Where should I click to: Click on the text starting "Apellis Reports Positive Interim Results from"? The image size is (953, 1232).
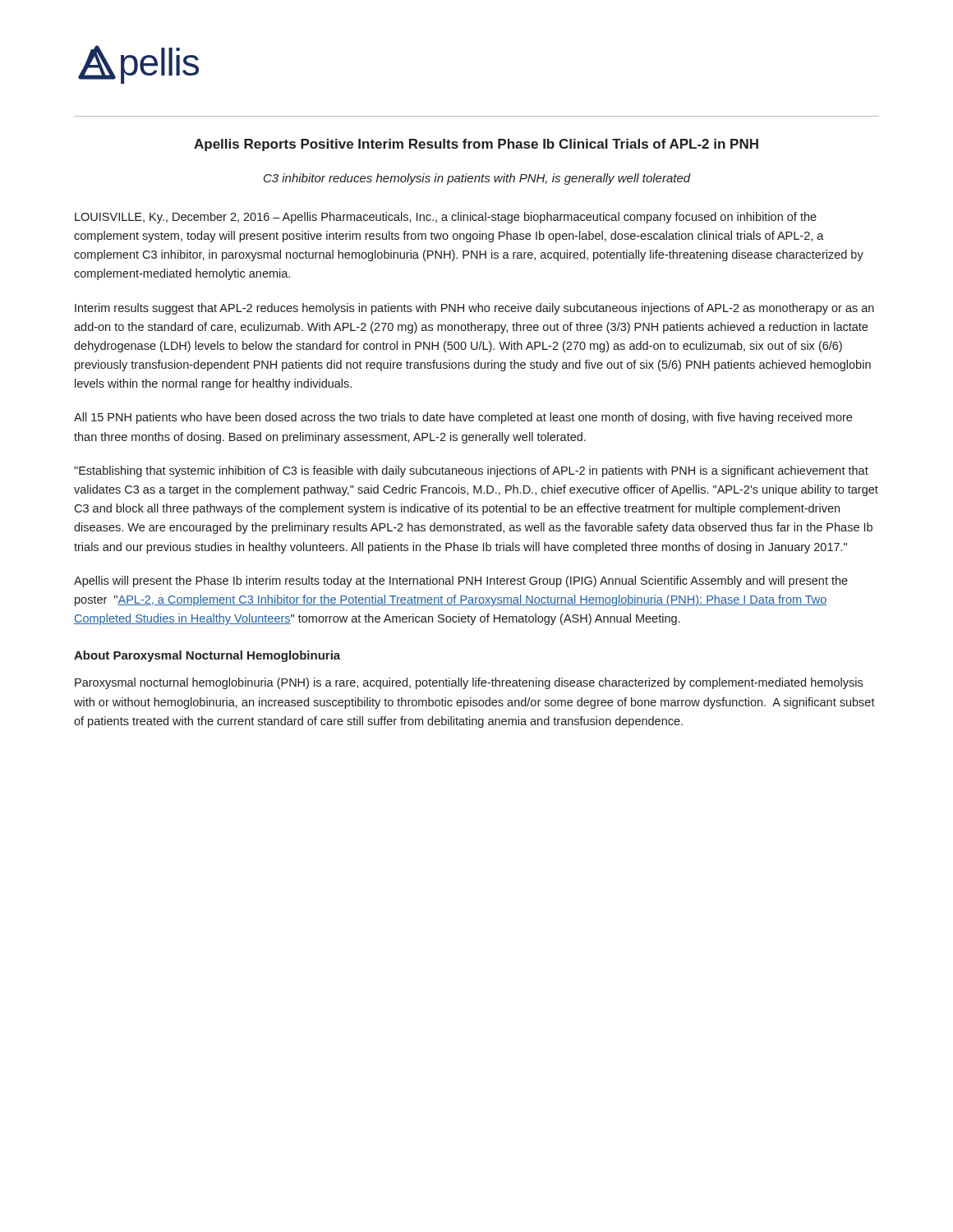tap(476, 144)
